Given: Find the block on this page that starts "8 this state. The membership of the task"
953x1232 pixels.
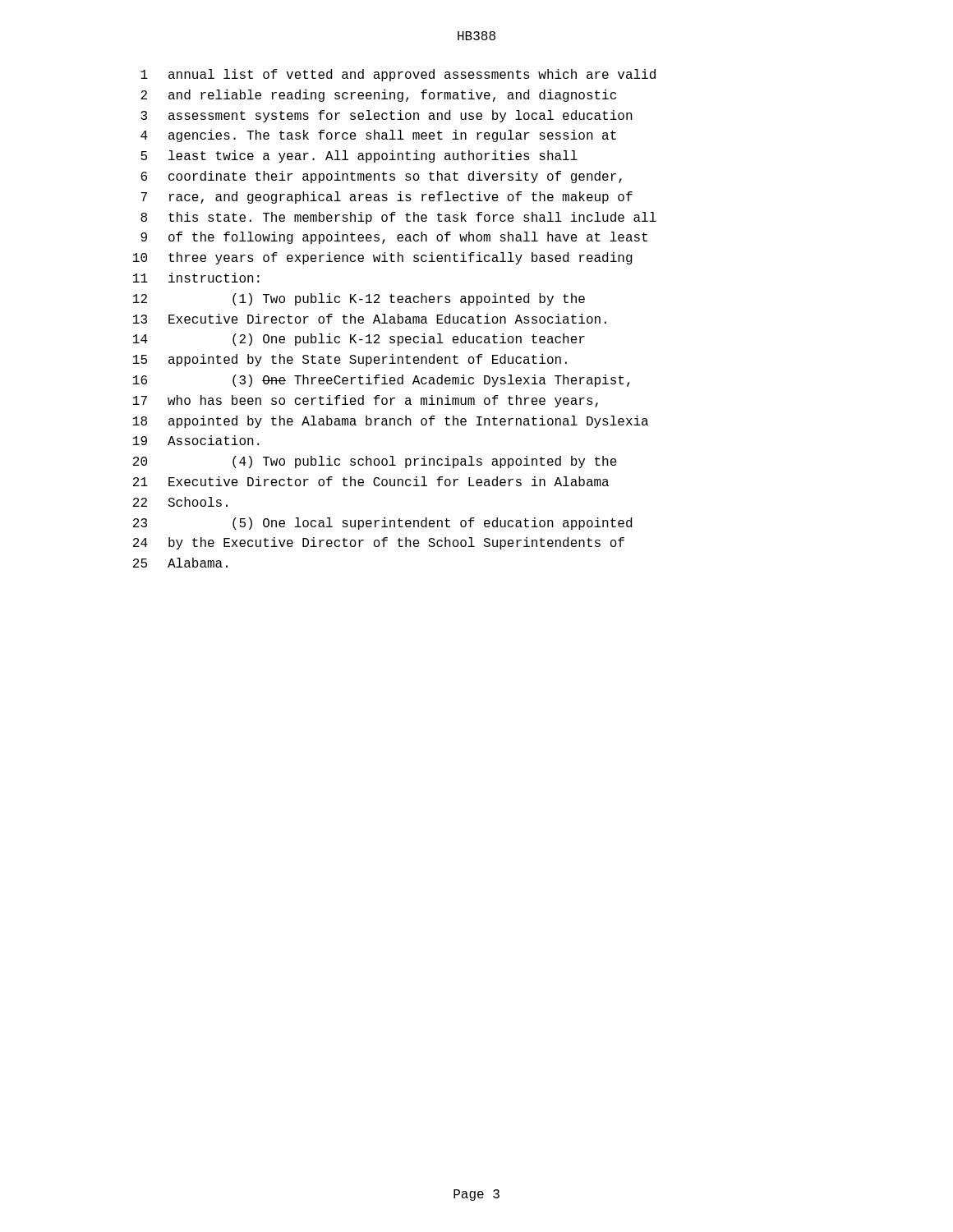Looking at the screenshot, I should (493, 218).
